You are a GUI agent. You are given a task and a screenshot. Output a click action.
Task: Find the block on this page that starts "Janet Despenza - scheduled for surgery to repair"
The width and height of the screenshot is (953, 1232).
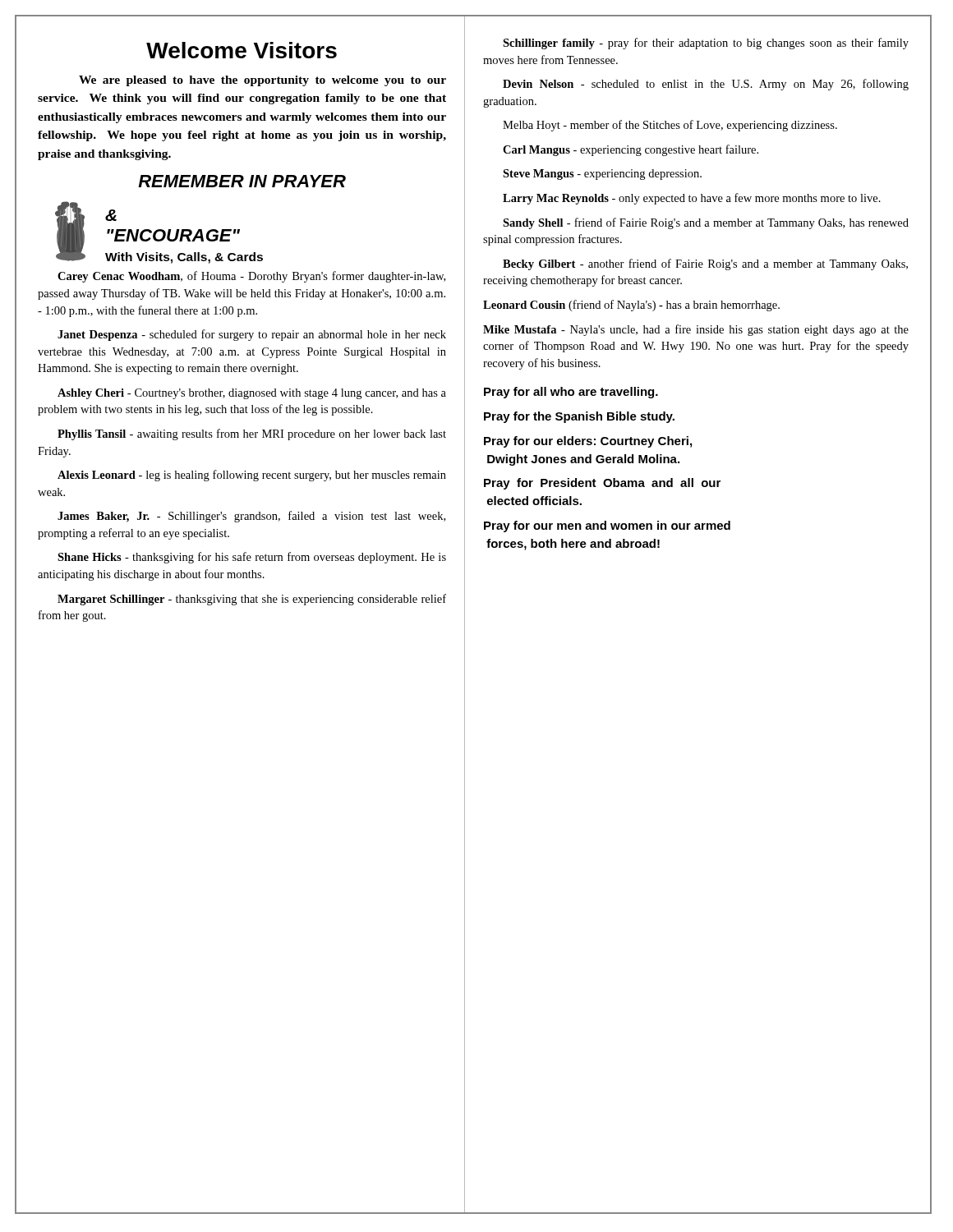(x=242, y=351)
